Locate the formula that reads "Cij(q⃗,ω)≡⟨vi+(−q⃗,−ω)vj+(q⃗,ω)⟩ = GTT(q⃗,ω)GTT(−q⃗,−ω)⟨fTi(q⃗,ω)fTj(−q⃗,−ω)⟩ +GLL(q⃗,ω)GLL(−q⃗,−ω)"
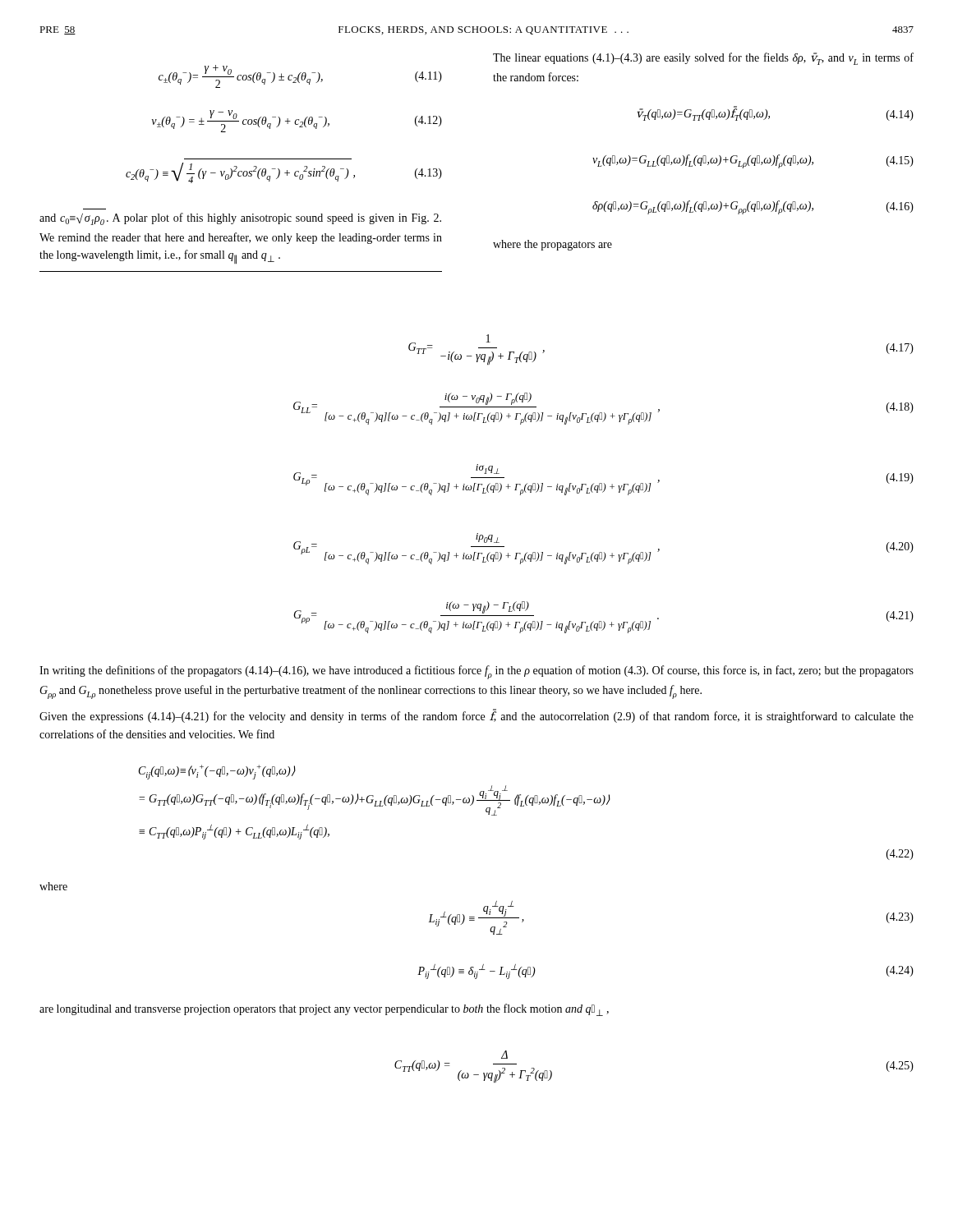The width and height of the screenshot is (953, 1232). 476,812
